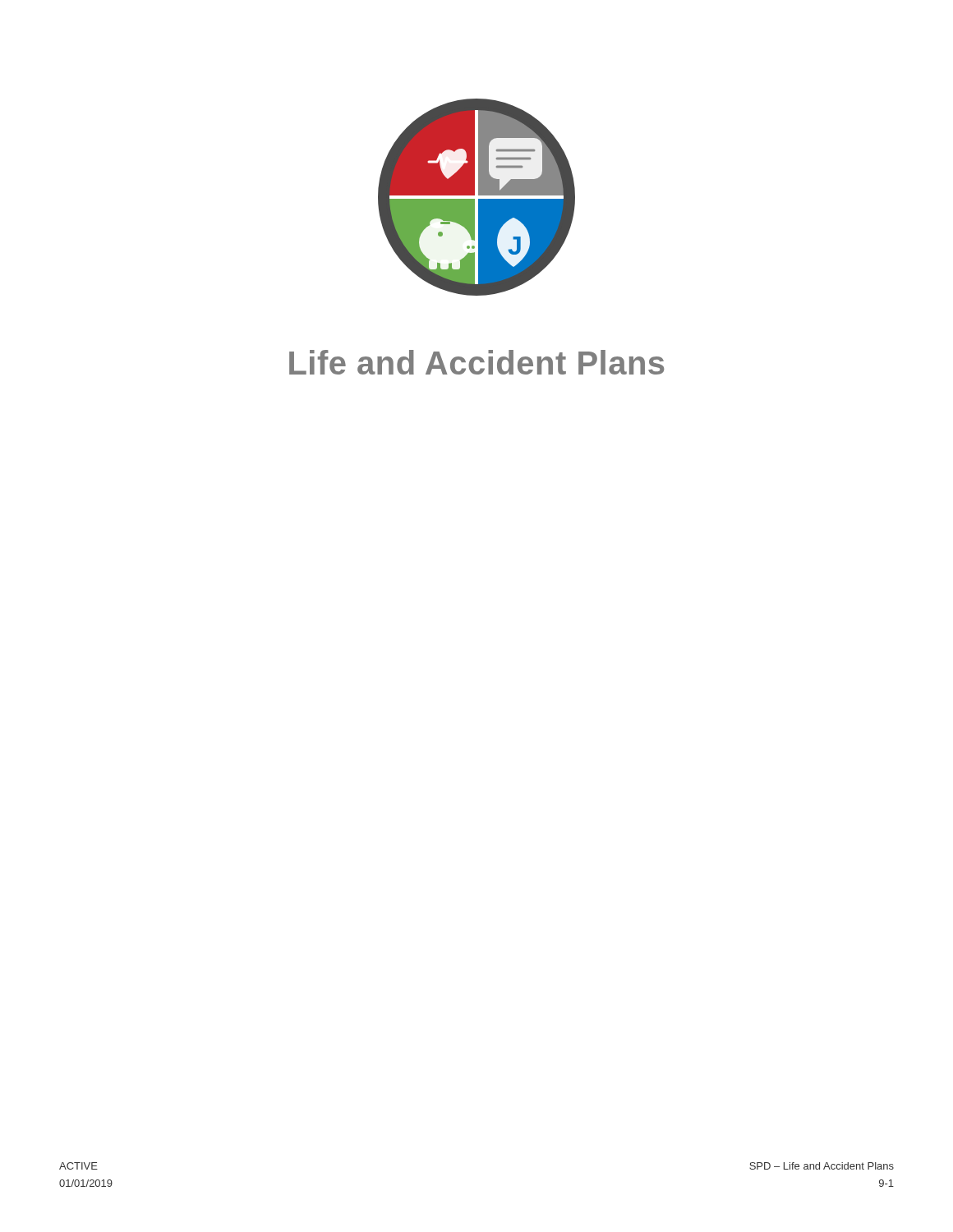Select the logo
The height and width of the screenshot is (1232, 953).
[x=476, y=197]
